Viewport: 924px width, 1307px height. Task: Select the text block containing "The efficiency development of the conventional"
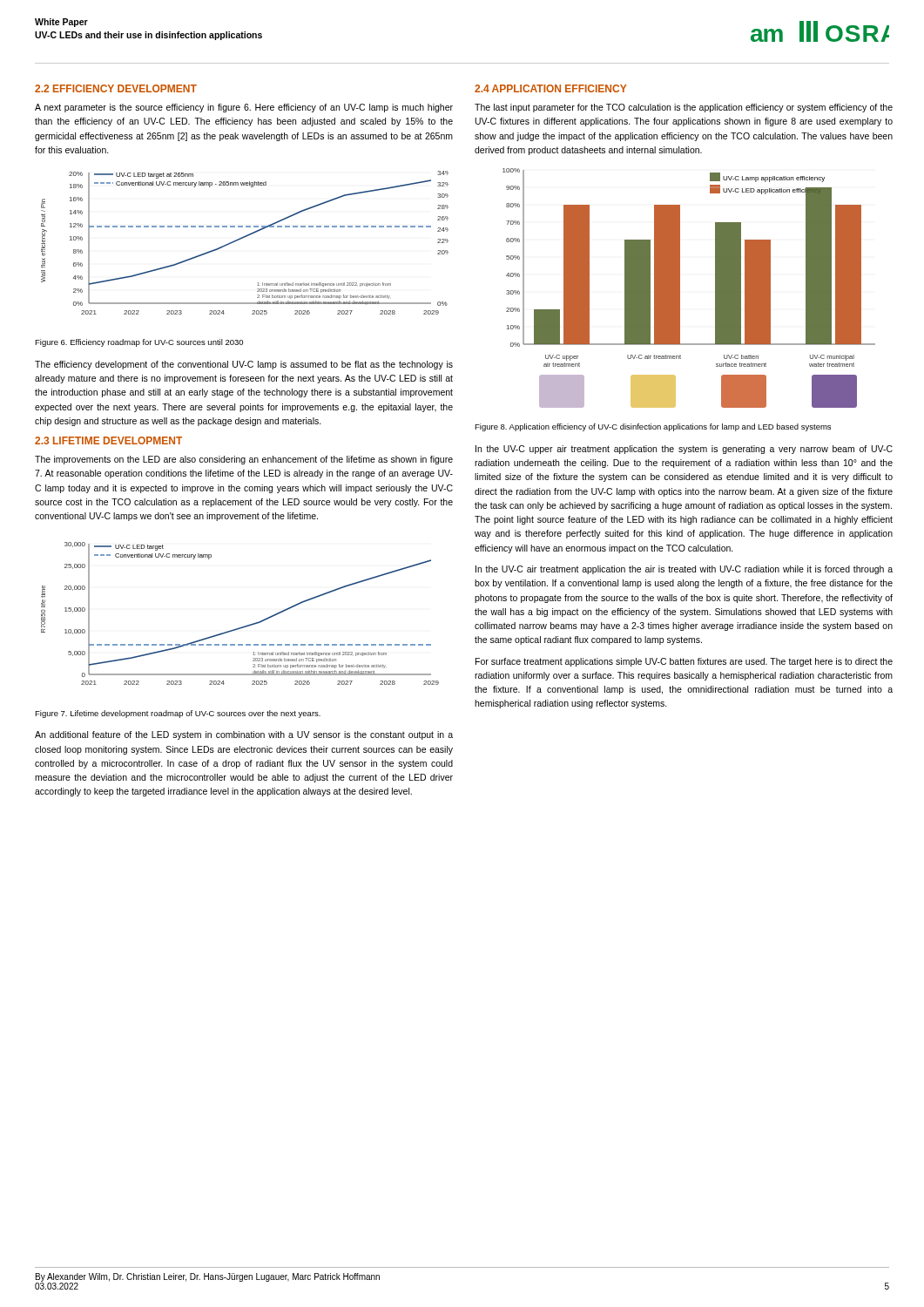[x=244, y=392]
